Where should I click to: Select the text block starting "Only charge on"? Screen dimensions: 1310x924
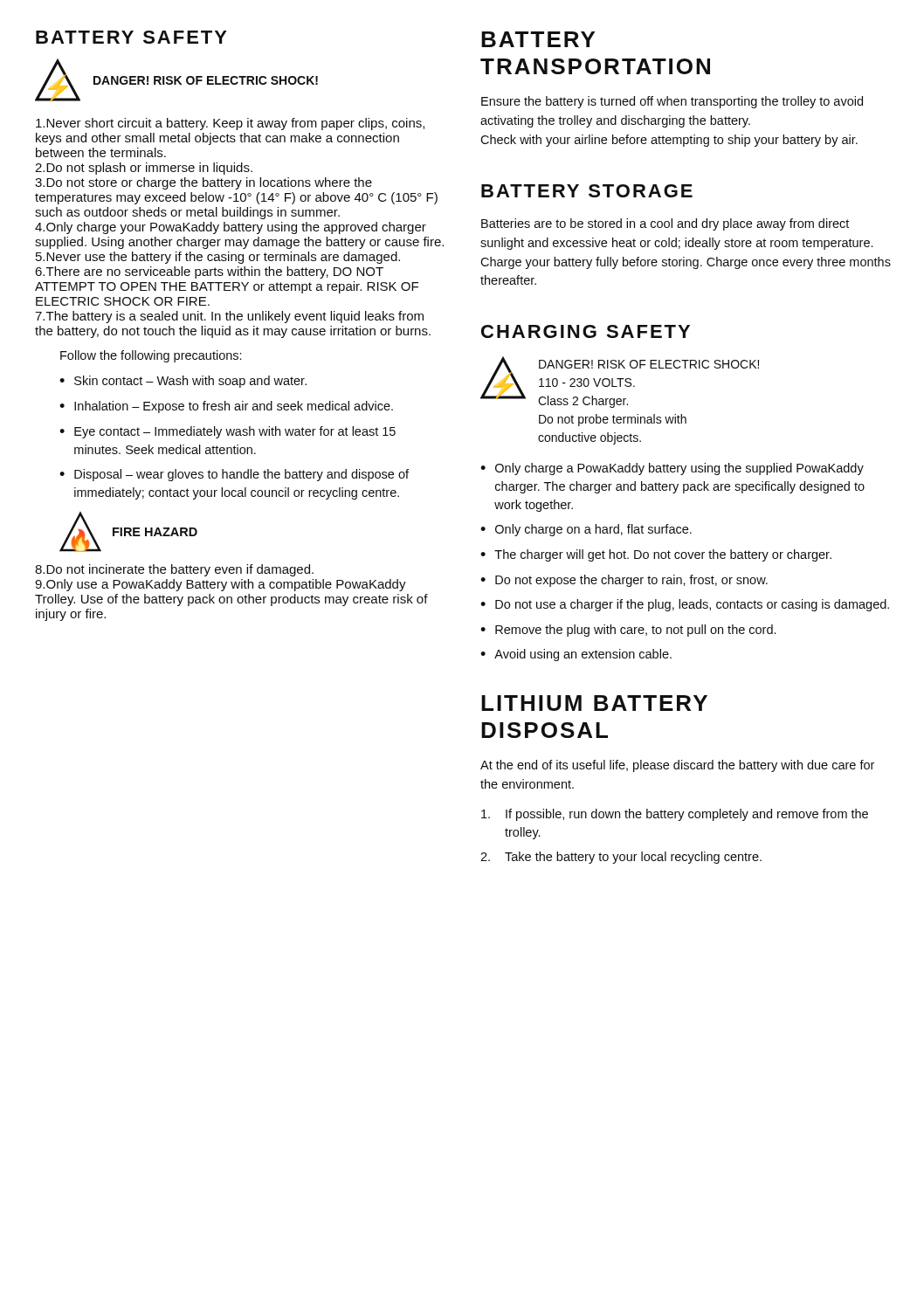click(x=686, y=530)
